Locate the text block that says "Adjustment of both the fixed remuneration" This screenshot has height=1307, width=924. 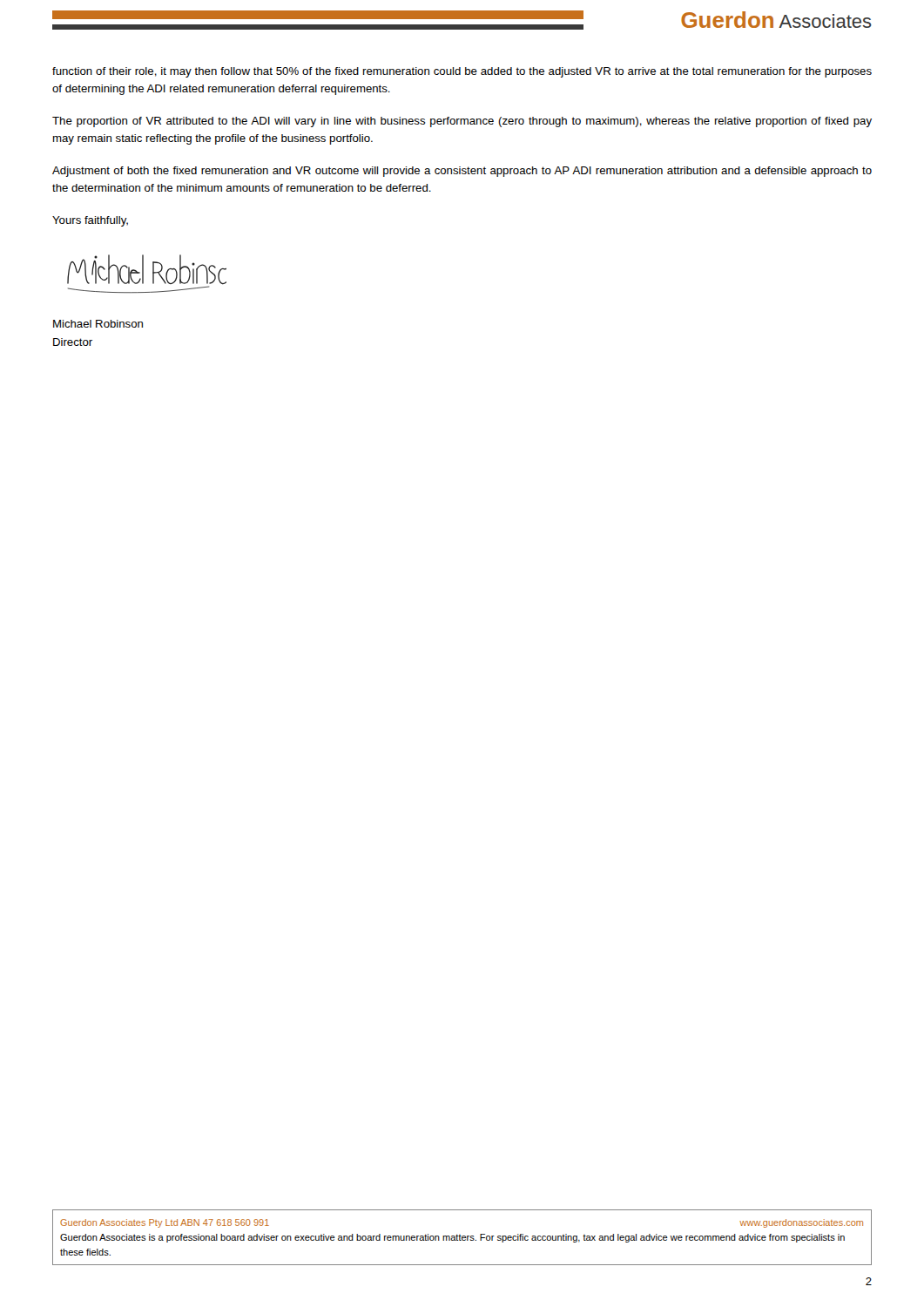point(462,179)
